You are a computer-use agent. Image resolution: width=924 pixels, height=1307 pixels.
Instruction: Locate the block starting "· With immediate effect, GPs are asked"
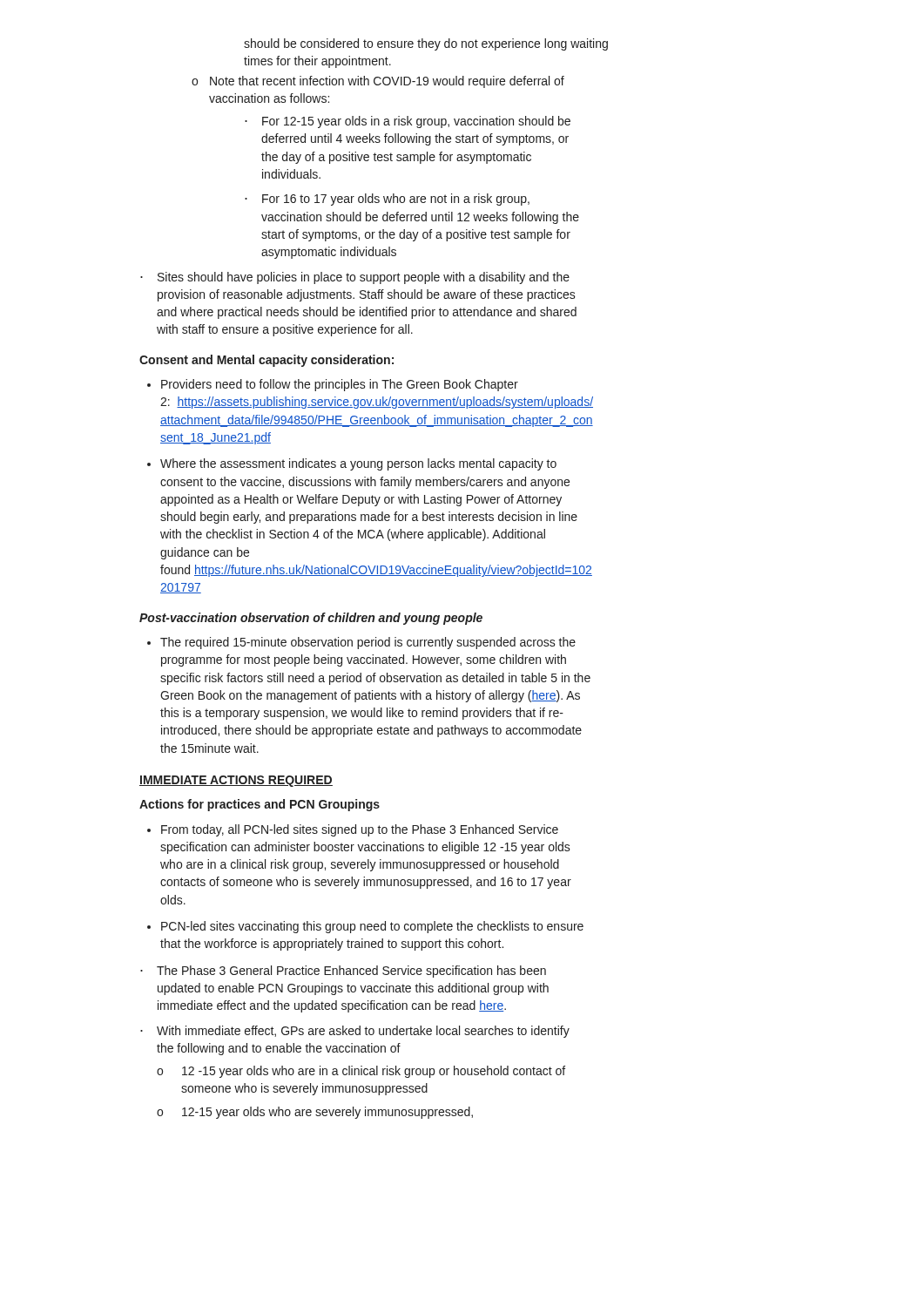(x=354, y=1039)
